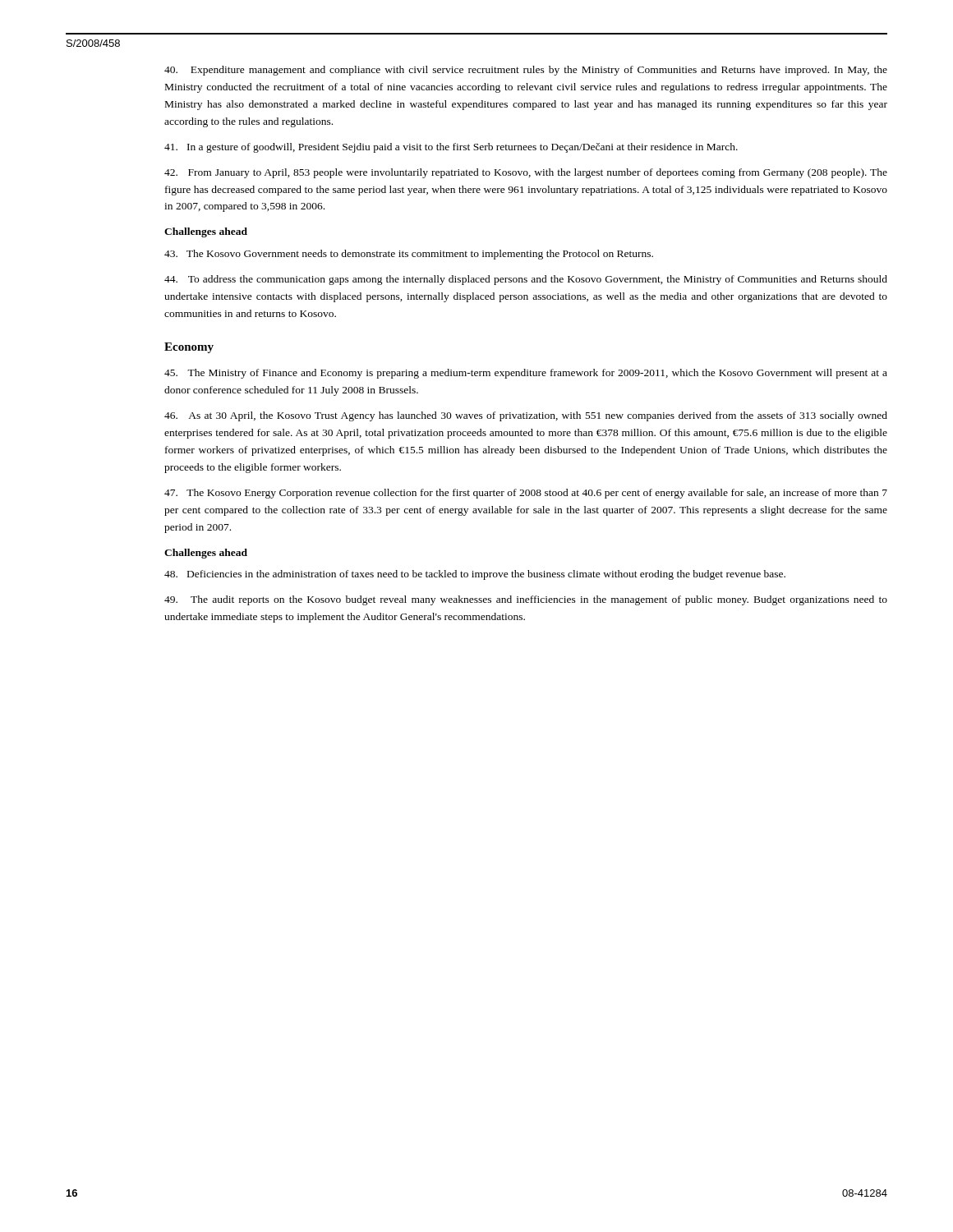
Task: Navigate to the passage starting "The Kosovo Government needs to demonstrate its"
Action: click(409, 254)
